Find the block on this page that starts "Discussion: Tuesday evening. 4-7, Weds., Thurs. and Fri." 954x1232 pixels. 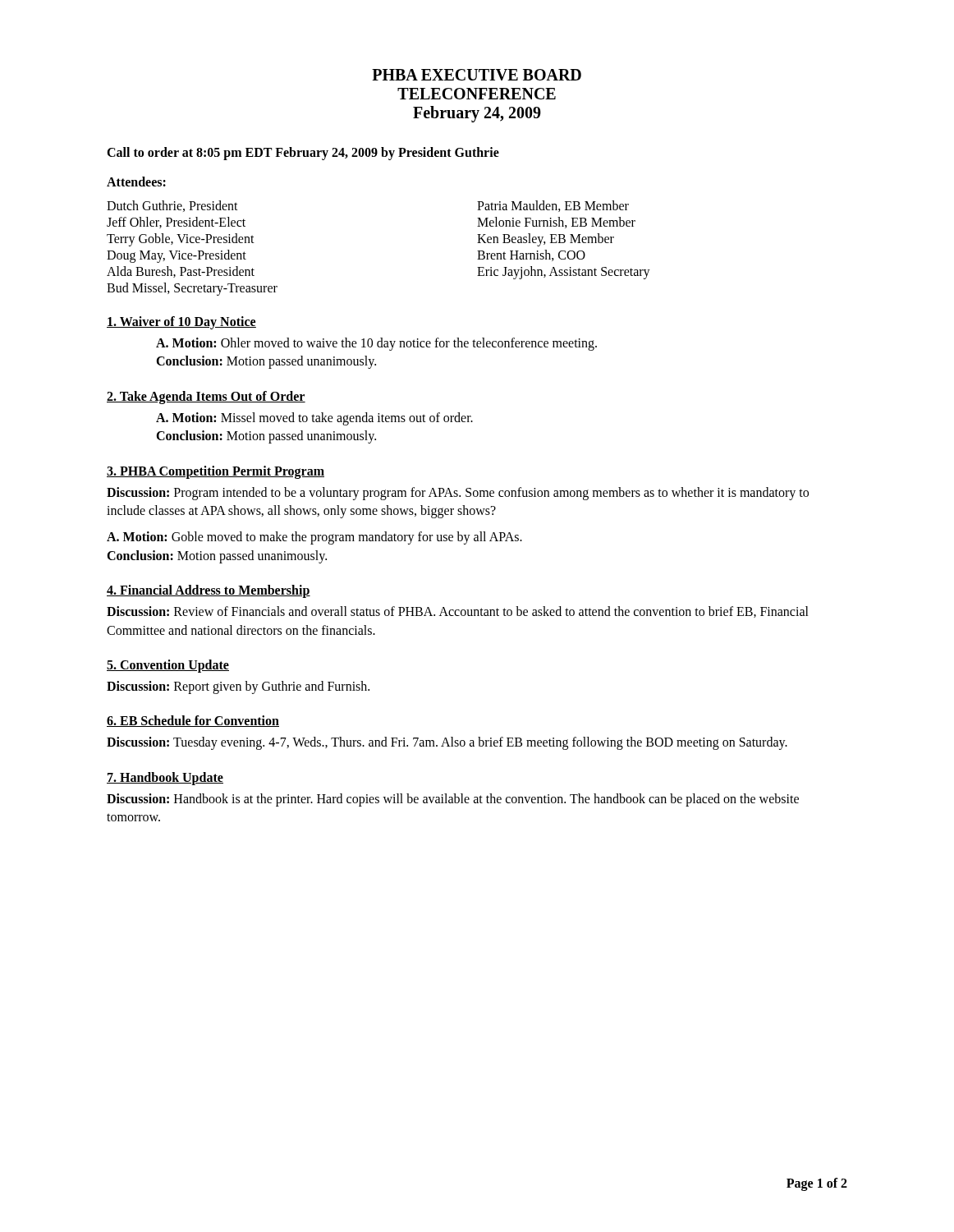click(447, 742)
